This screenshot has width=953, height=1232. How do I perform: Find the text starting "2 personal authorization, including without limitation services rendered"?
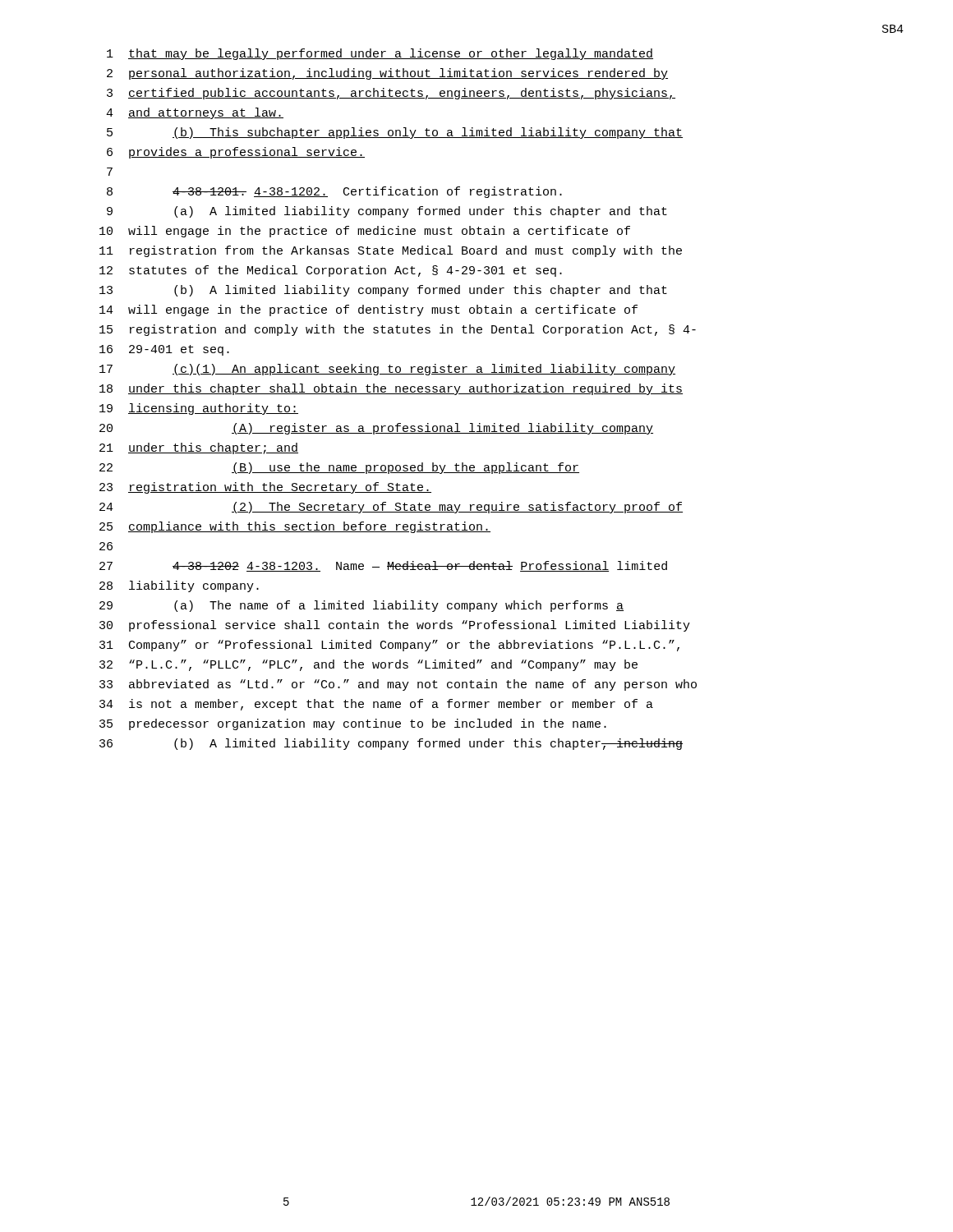375,74
